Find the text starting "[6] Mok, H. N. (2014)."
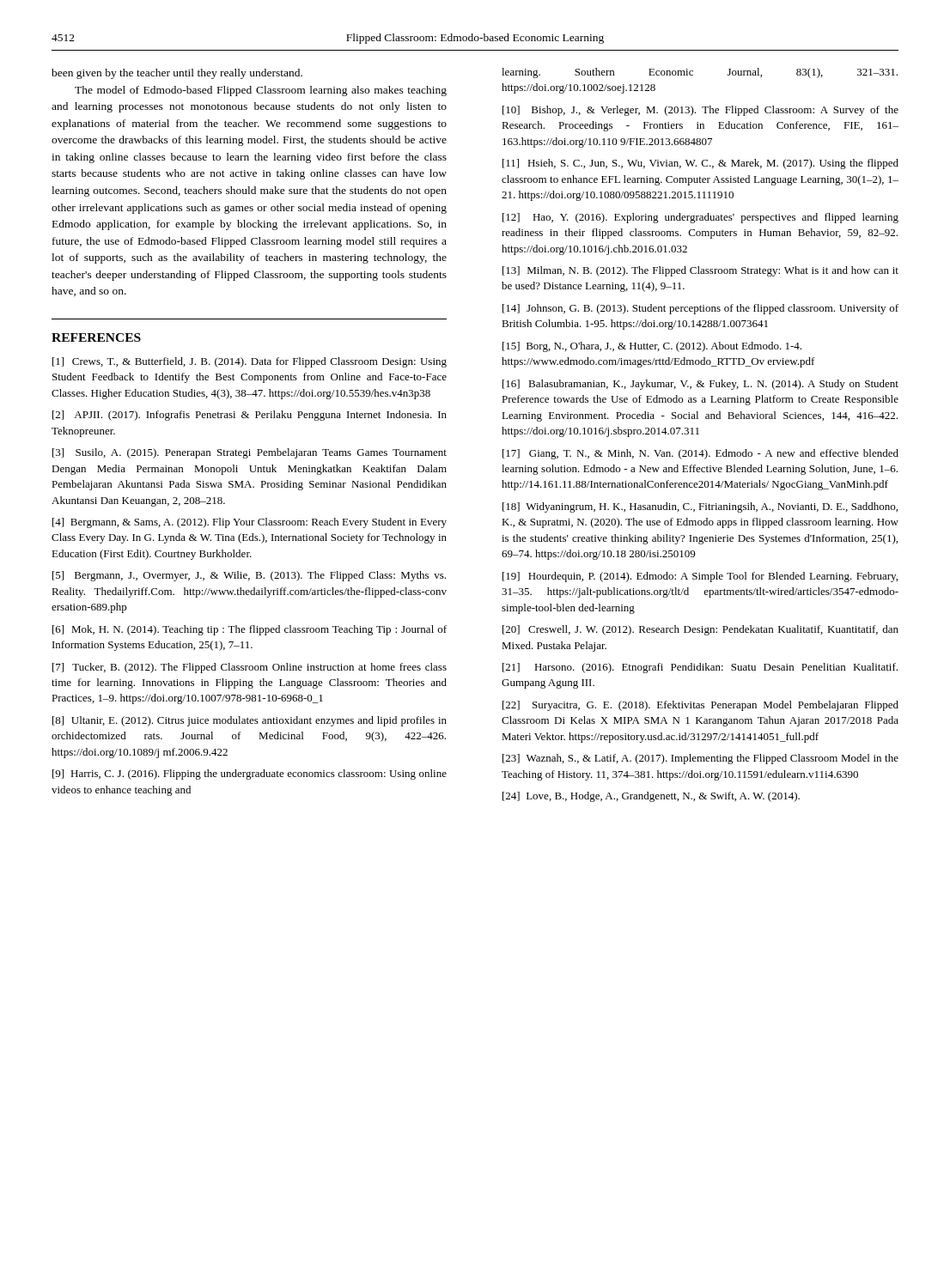 click(249, 637)
